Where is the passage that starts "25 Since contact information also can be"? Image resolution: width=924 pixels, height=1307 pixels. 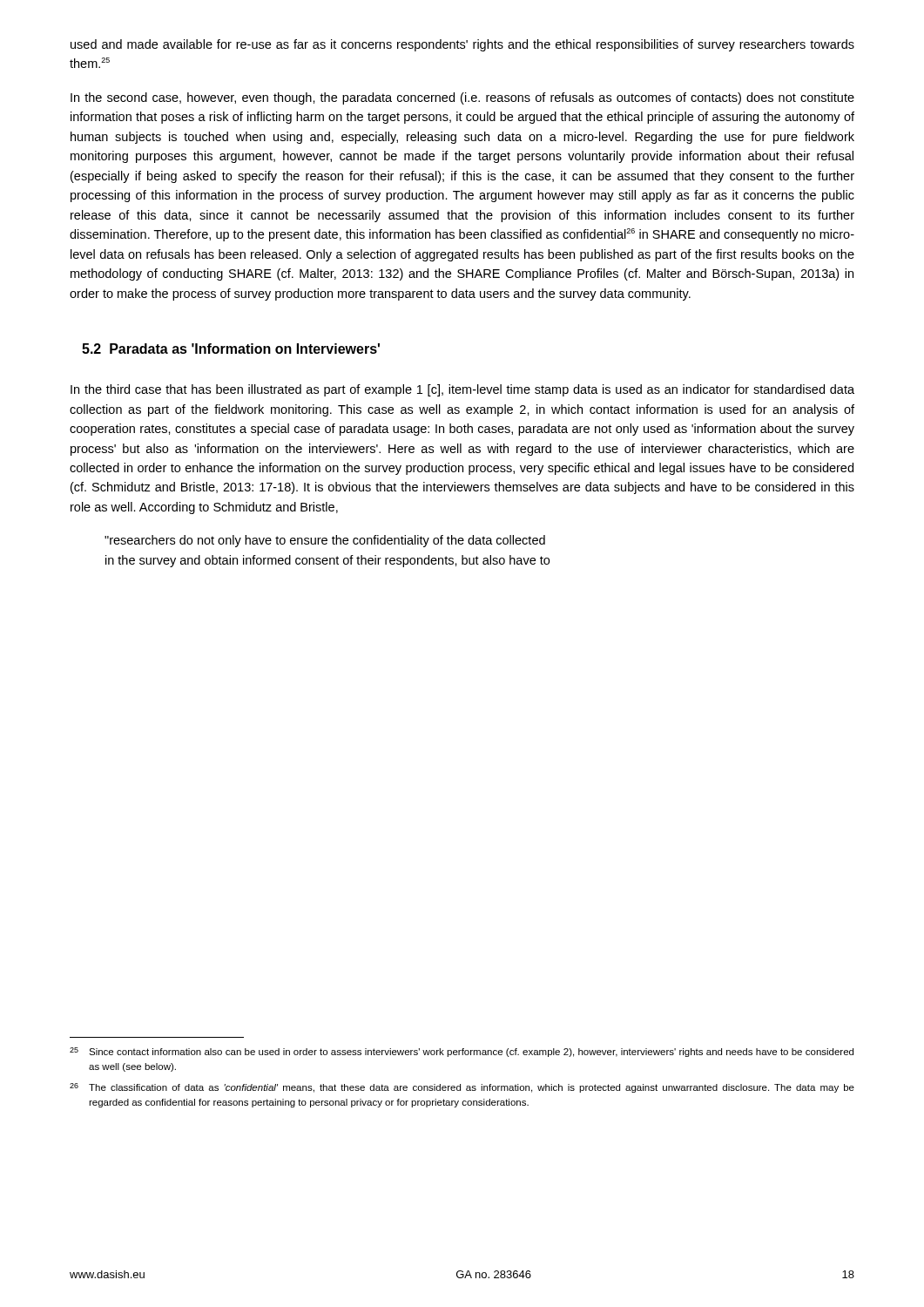[462, 1060]
